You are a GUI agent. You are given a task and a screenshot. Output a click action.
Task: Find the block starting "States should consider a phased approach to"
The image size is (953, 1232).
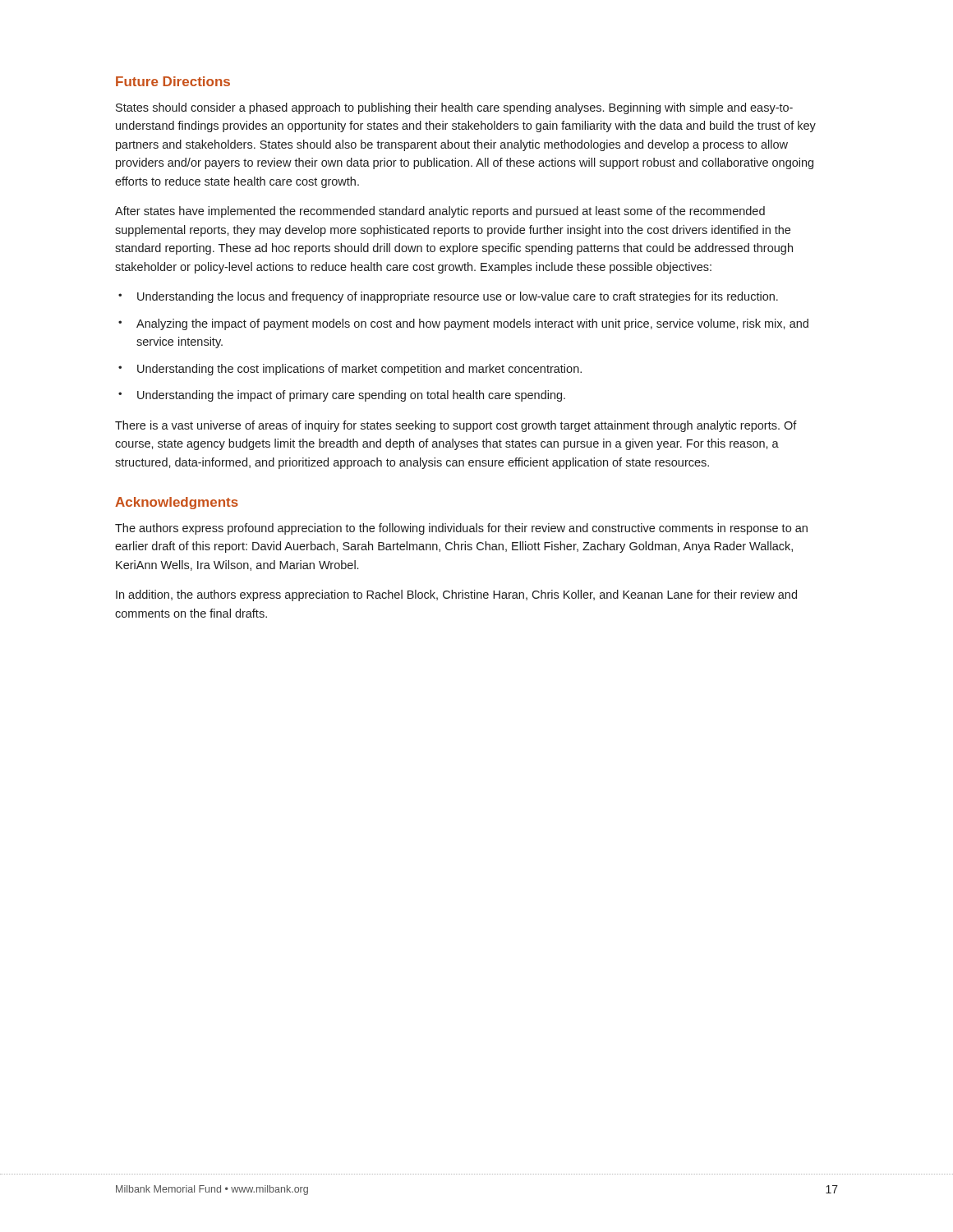click(465, 145)
